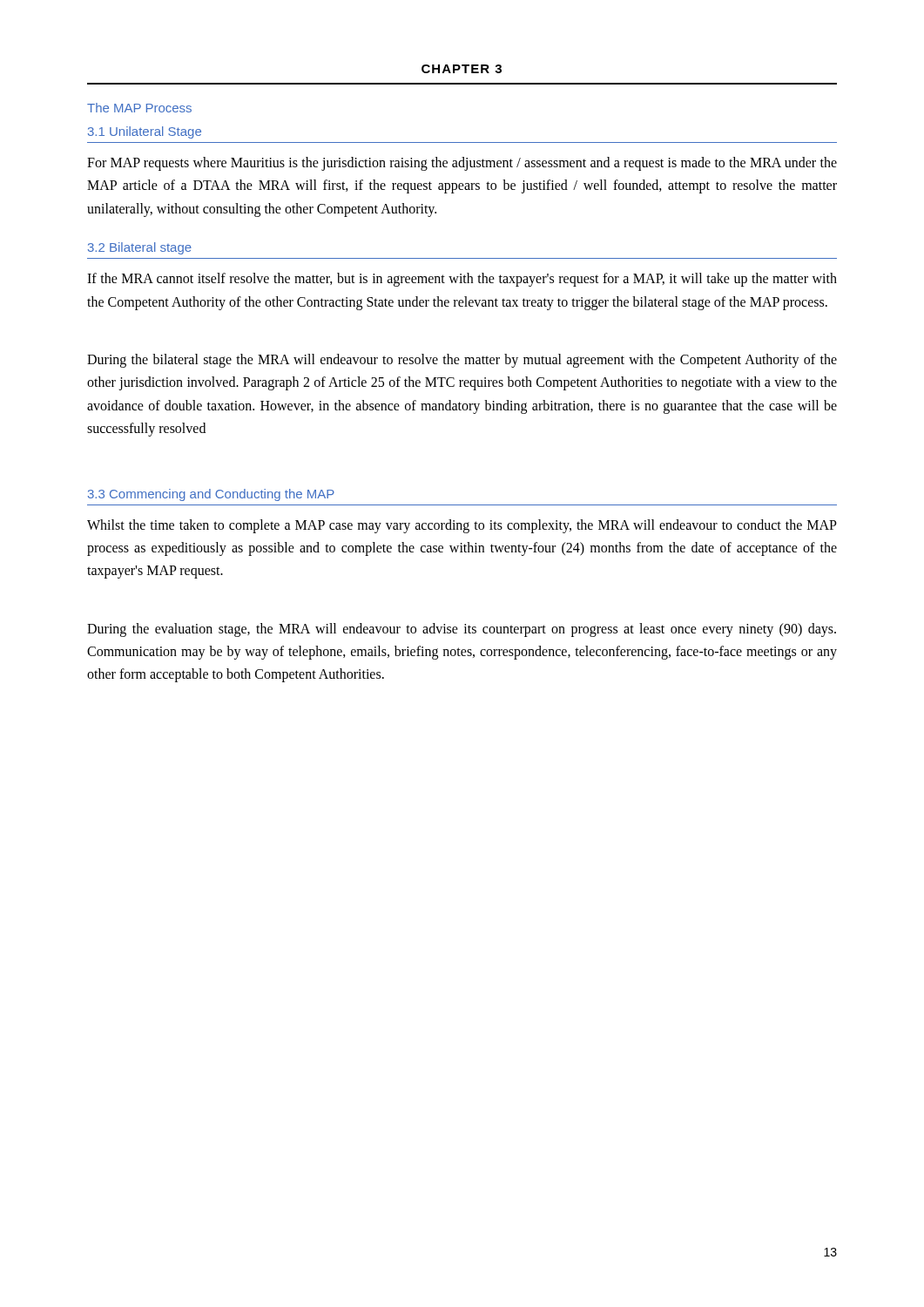
Task: Click where it says "The MAP Process"
Action: click(x=140, y=108)
